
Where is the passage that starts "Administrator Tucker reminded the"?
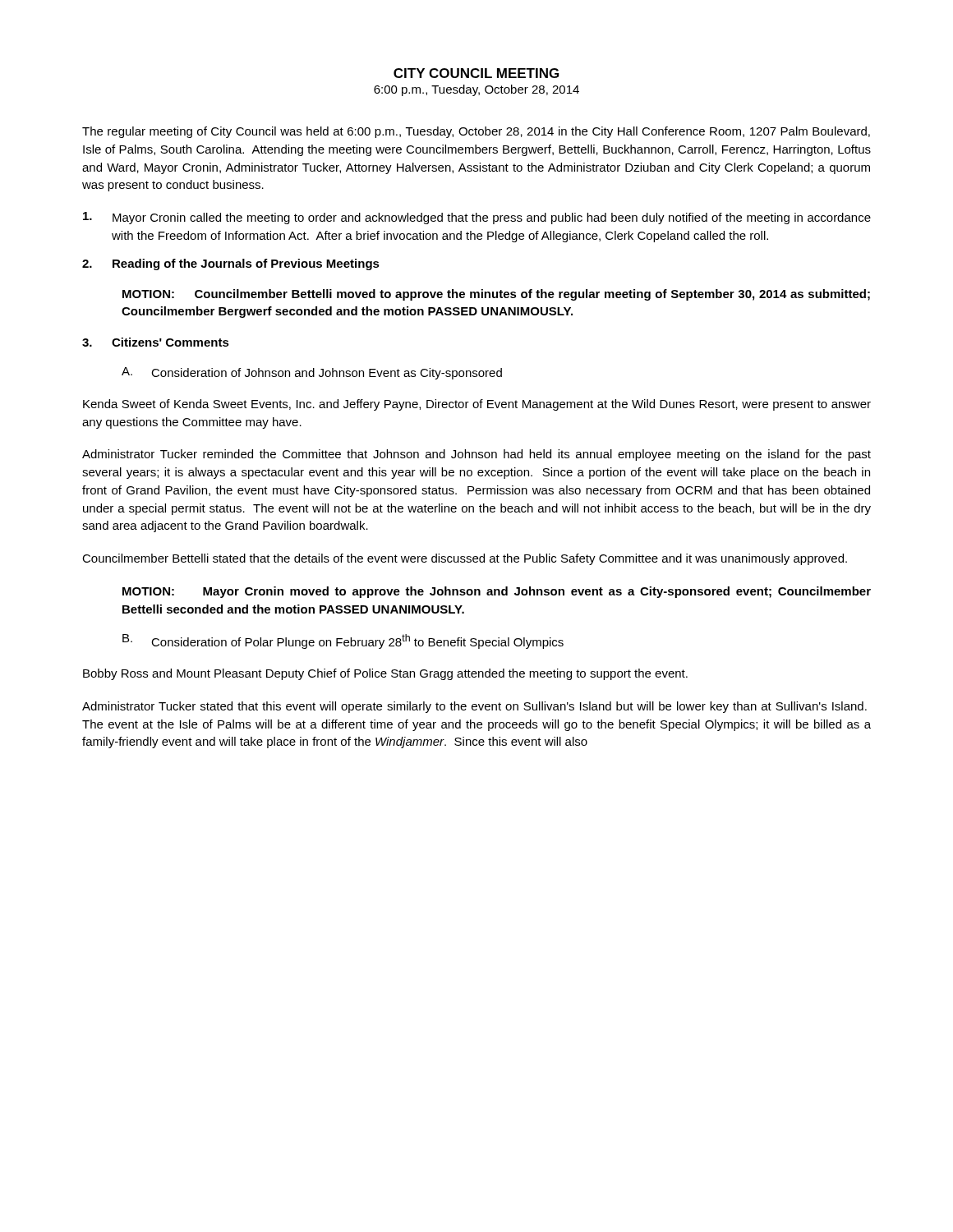point(476,490)
